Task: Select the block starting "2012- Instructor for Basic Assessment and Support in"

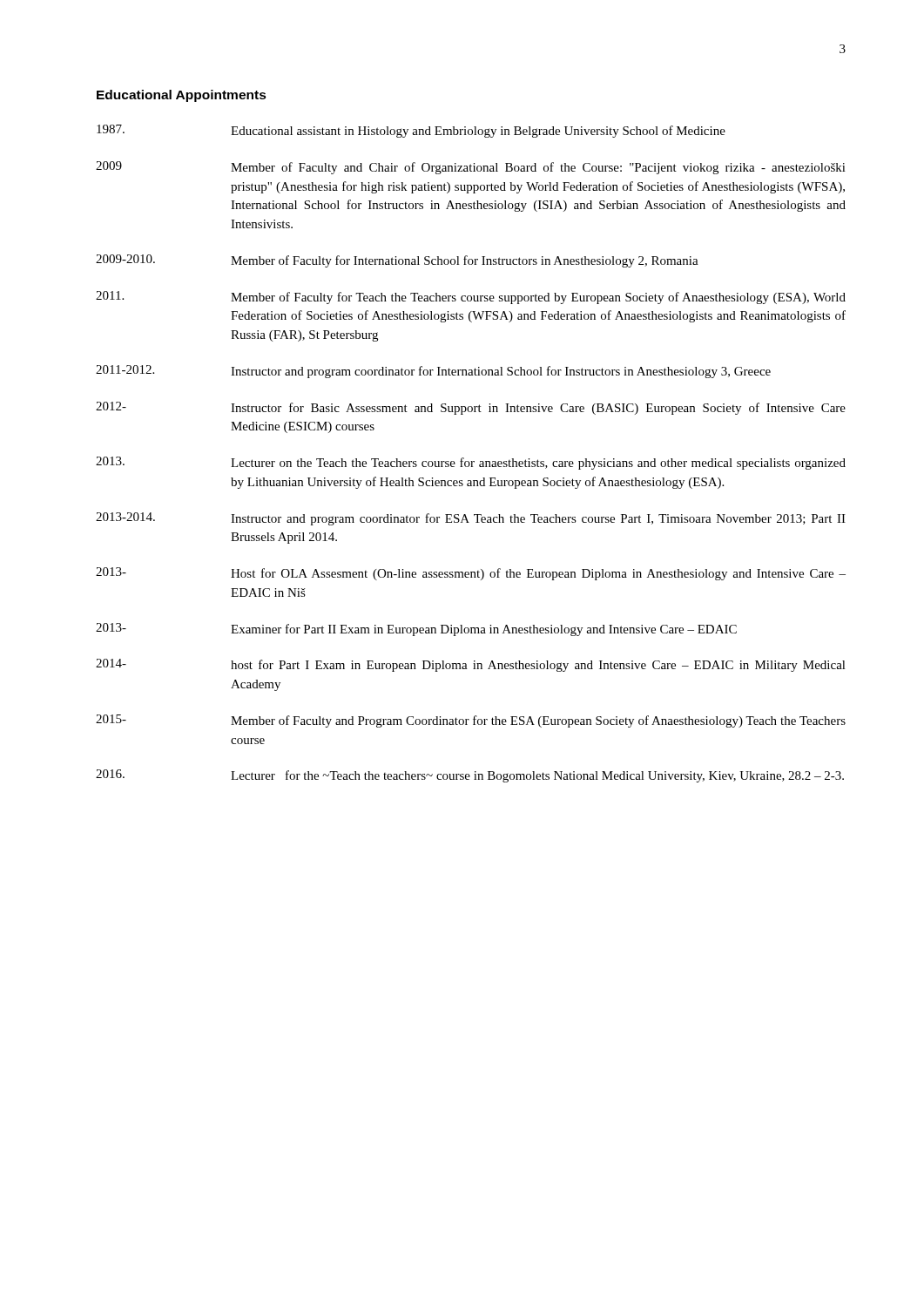Action: (x=471, y=418)
